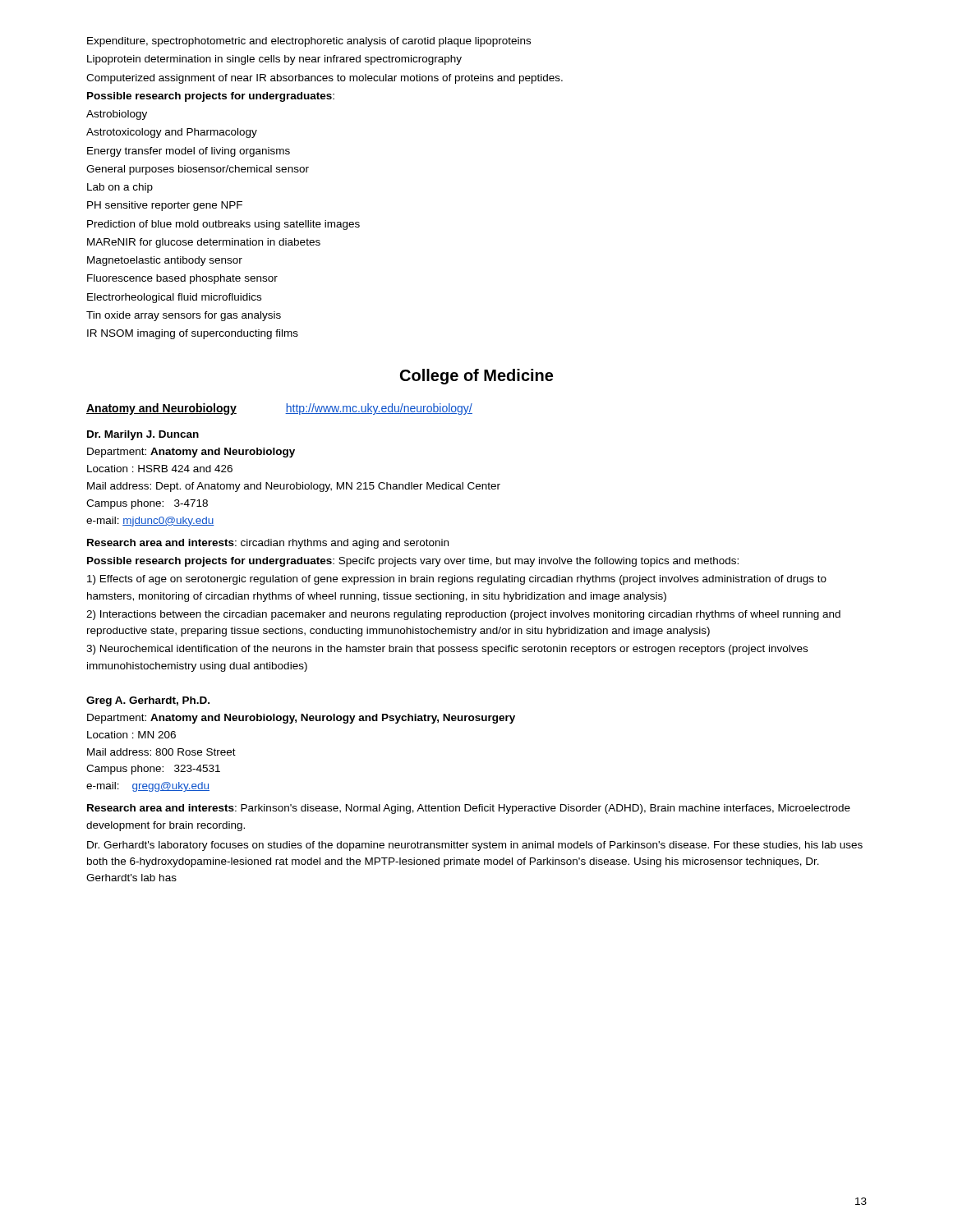
Task: Find the block on this page that starts "2) Interactions between"
Action: [x=464, y=622]
